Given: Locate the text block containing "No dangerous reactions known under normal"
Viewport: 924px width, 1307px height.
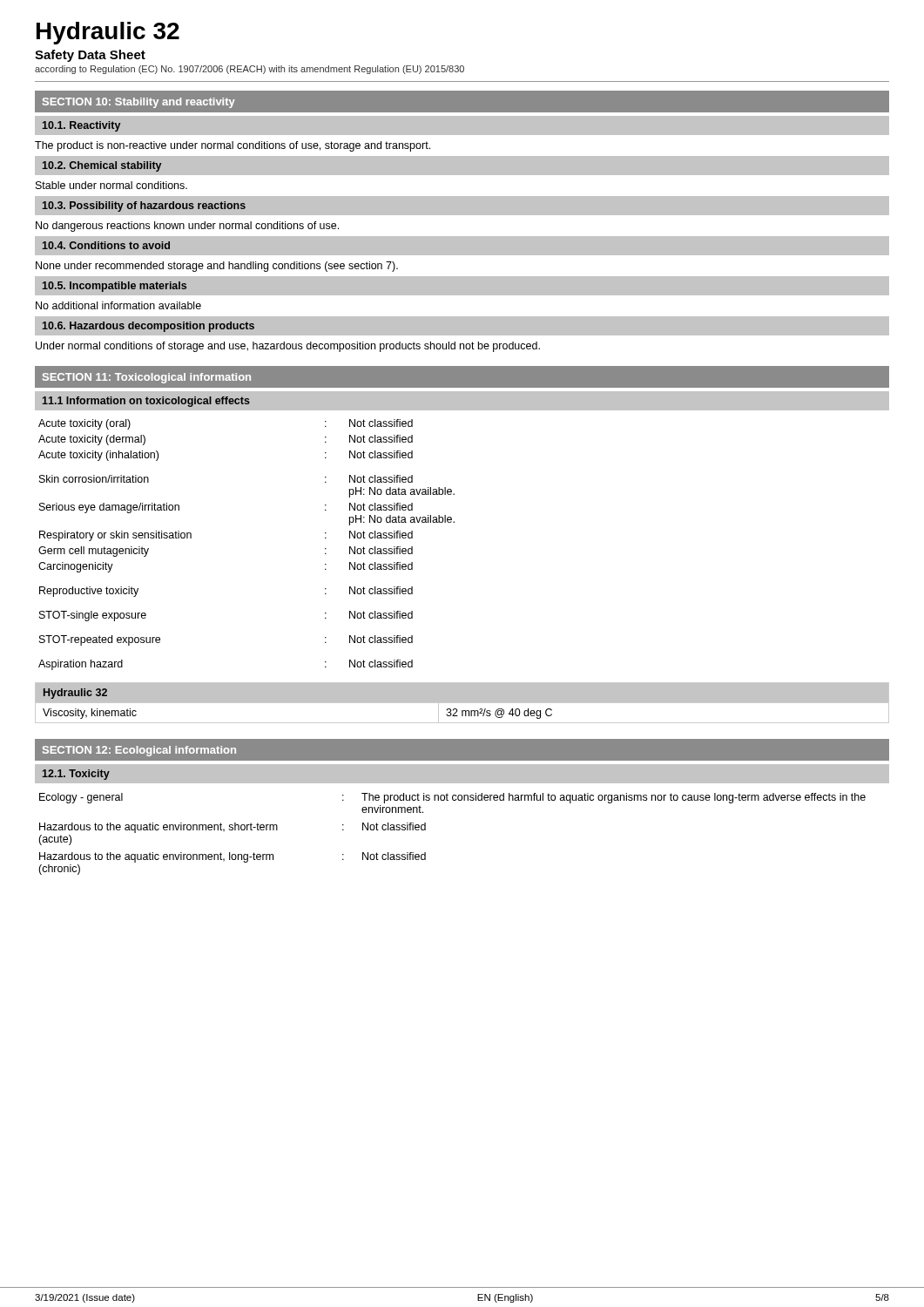Looking at the screenshot, I should coord(462,226).
